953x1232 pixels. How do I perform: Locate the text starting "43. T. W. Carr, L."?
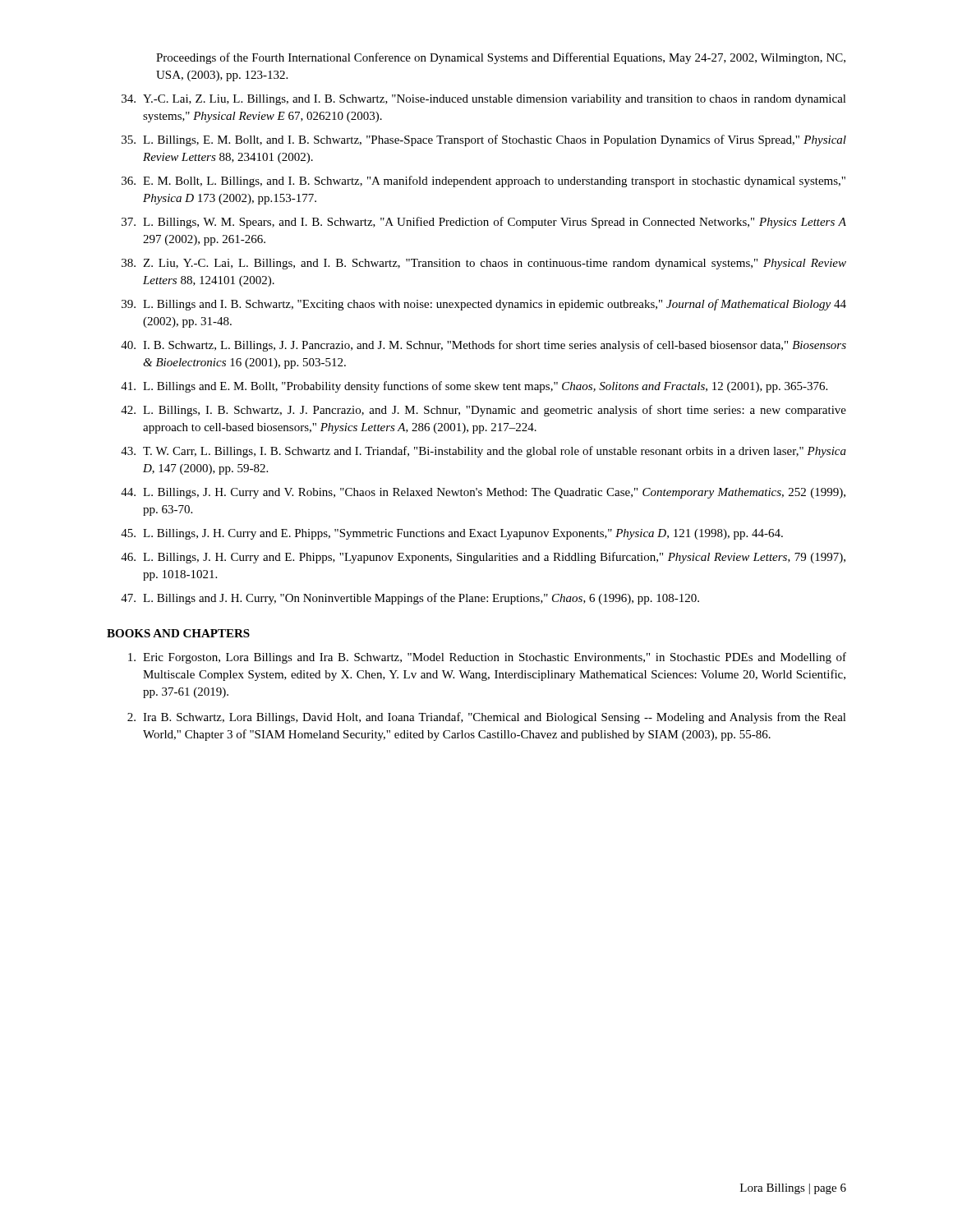pyautogui.click(x=476, y=460)
